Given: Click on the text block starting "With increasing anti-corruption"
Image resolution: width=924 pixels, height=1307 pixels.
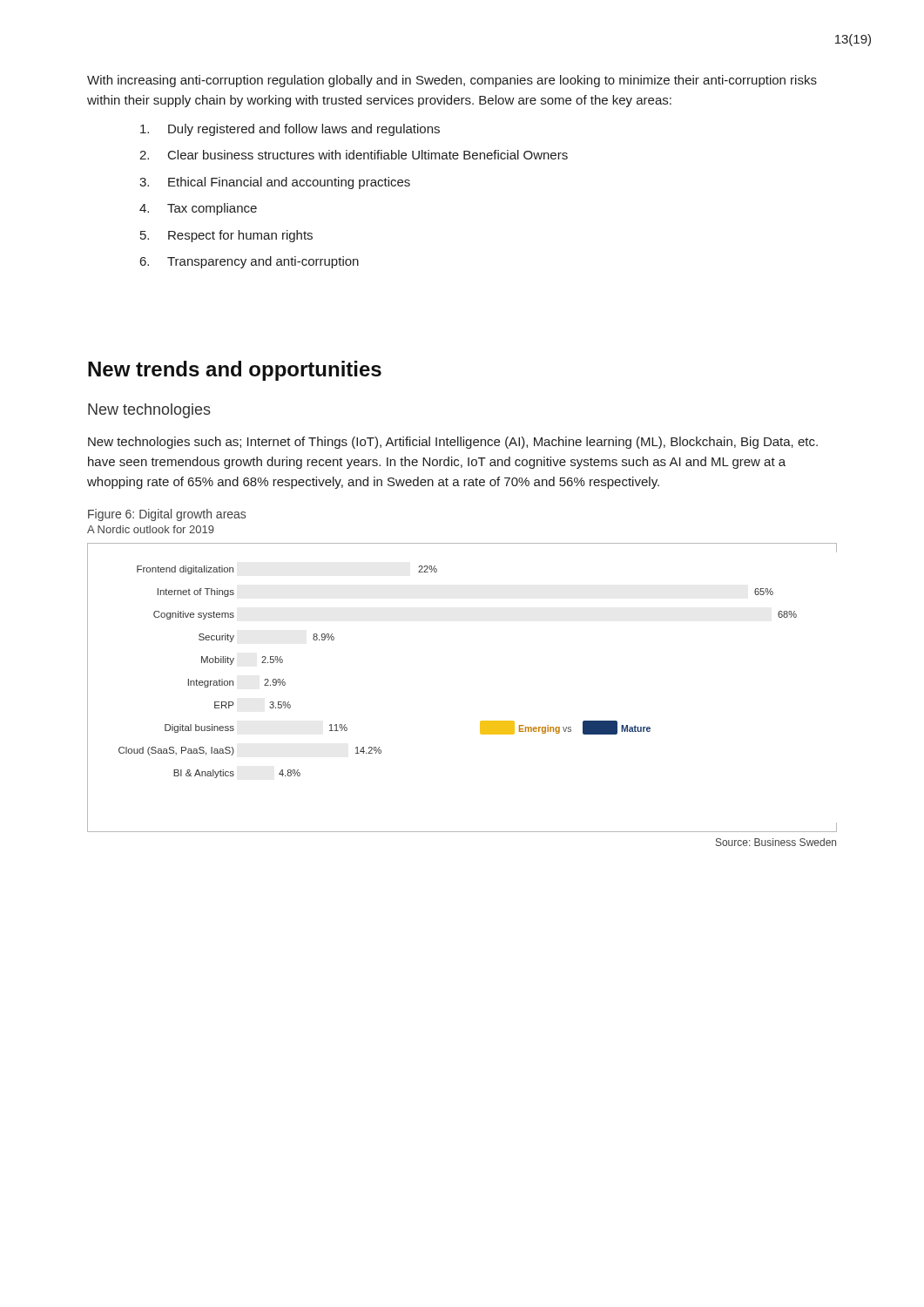Looking at the screenshot, I should point(452,90).
